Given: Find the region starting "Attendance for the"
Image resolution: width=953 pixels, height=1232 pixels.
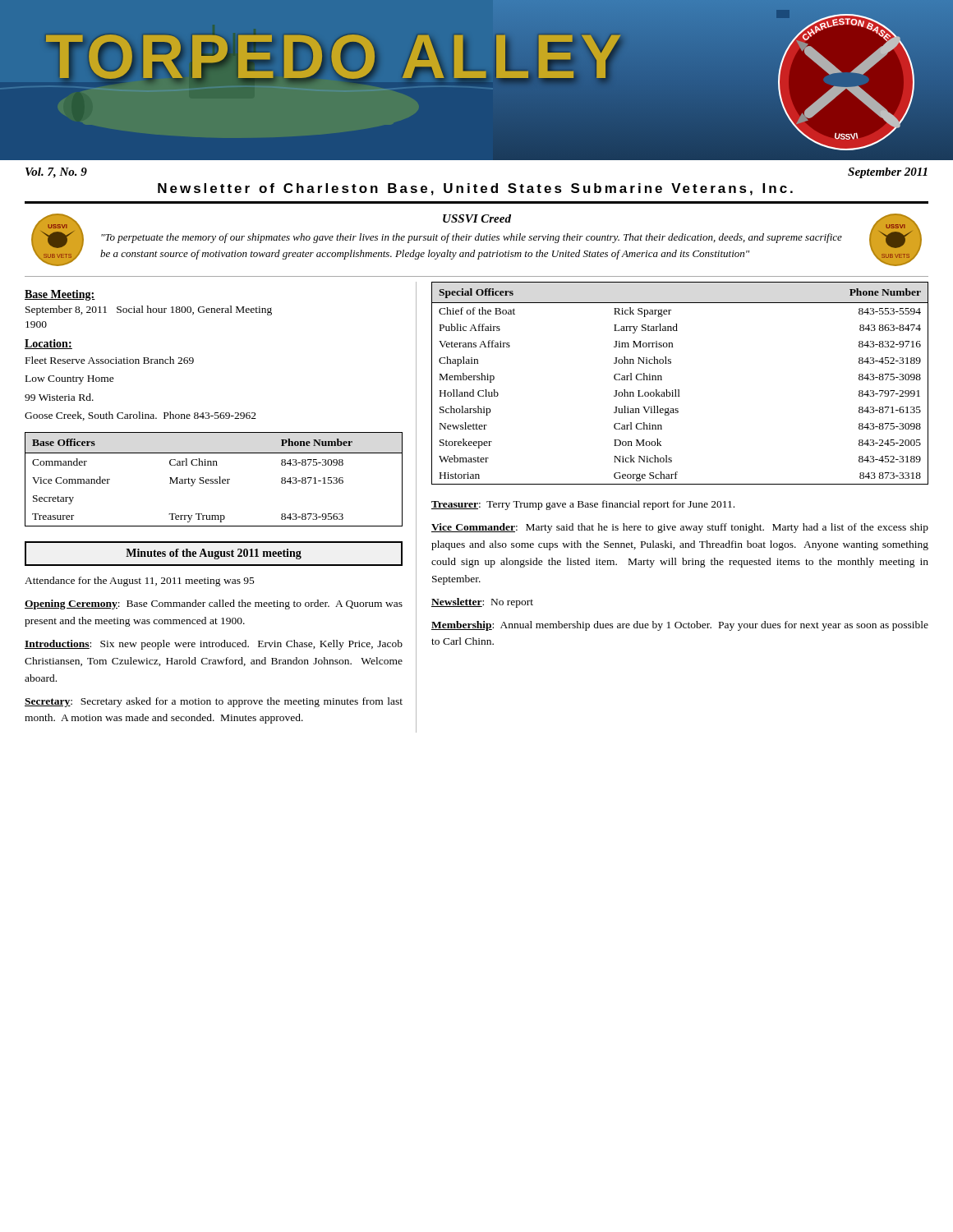Looking at the screenshot, I should tap(140, 580).
